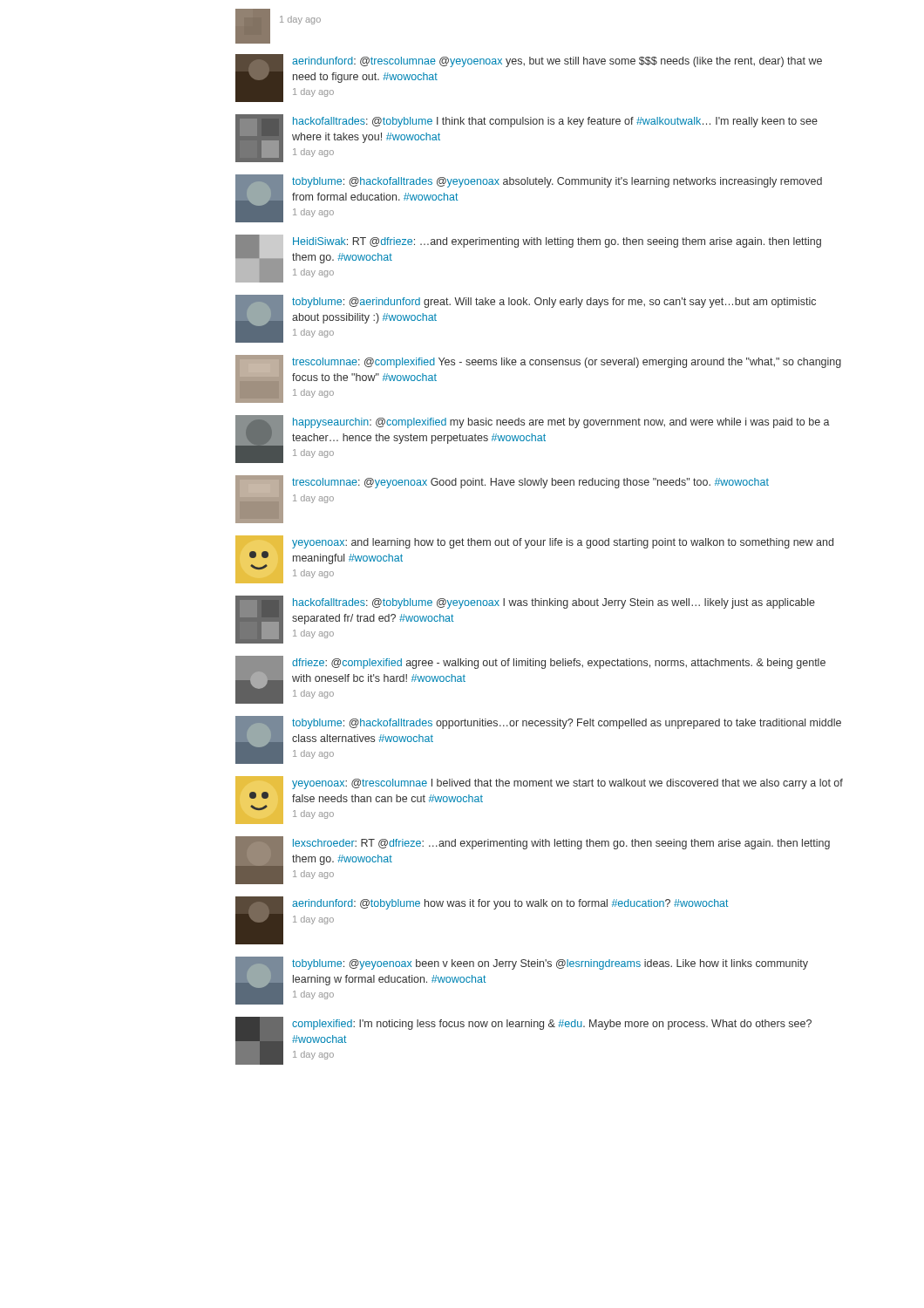This screenshot has height=1308, width=924.
Task: Locate the block of text that opens with "trescolumnae: @yeyoenoax Good point. Have slowly"
Action: click(540, 499)
